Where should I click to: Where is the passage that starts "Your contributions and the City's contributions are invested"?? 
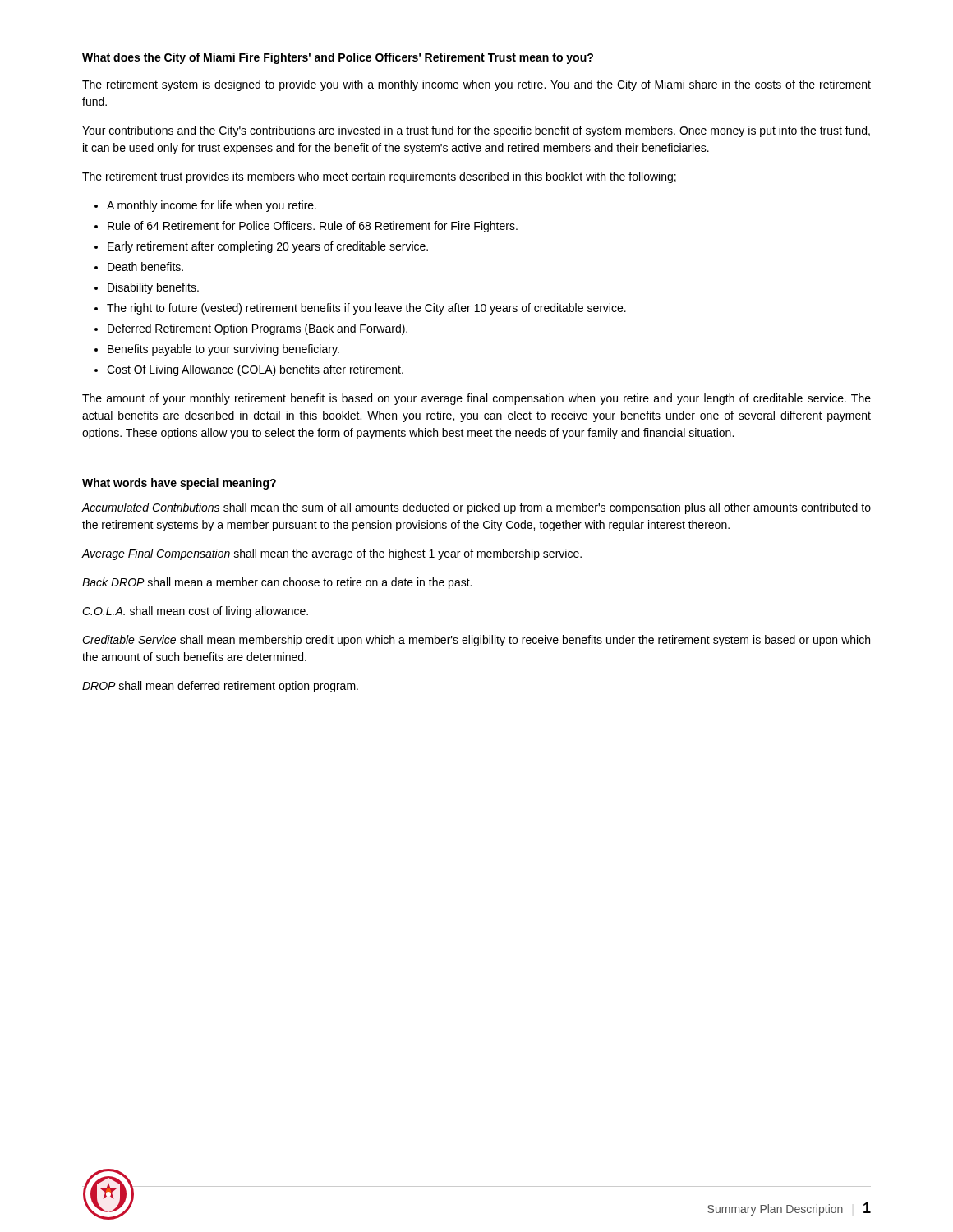click(x=476, y=139)
